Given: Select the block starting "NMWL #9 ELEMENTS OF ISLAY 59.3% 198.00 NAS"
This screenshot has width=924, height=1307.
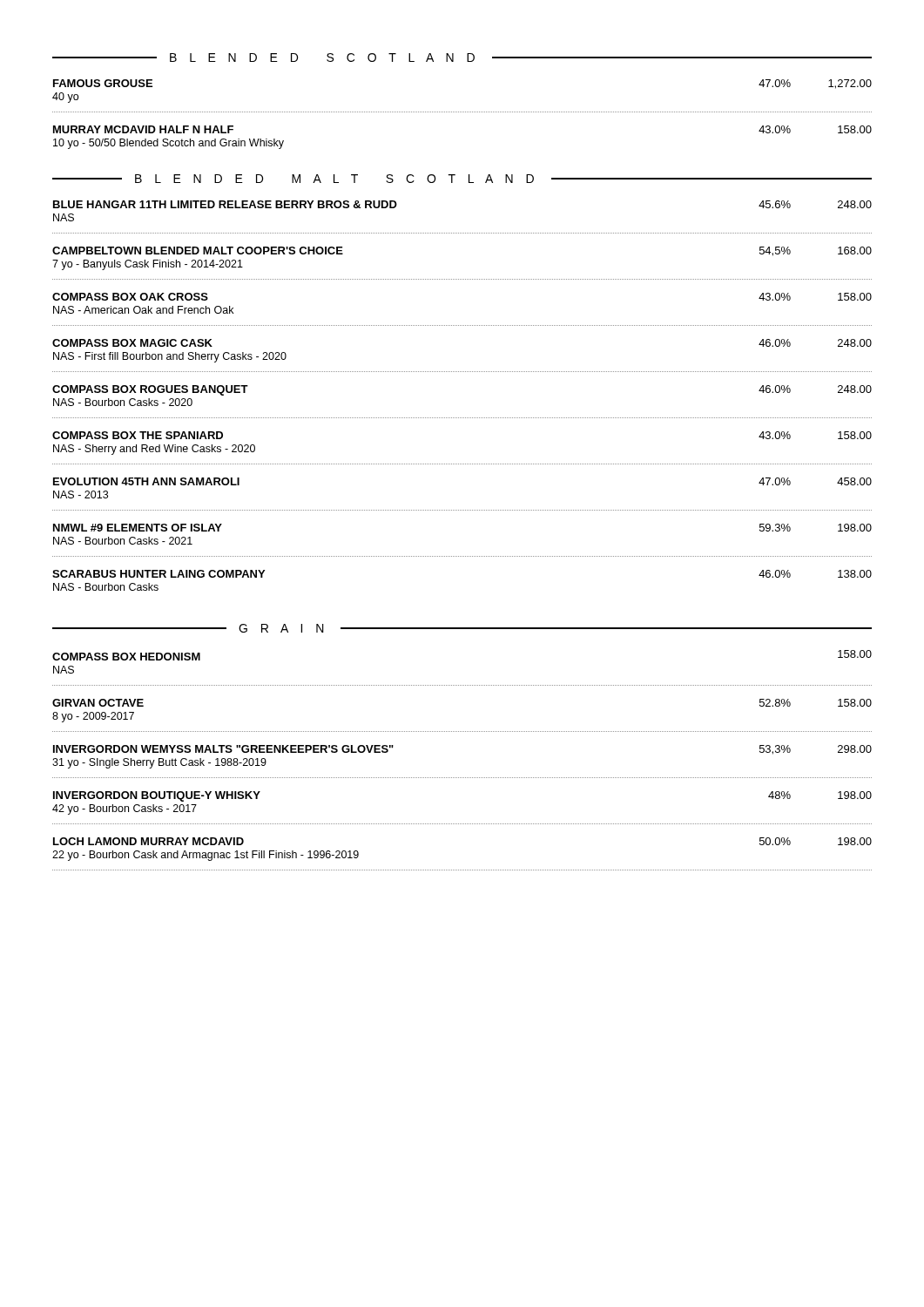Looking at the screenshot, I should pos(142,528).
